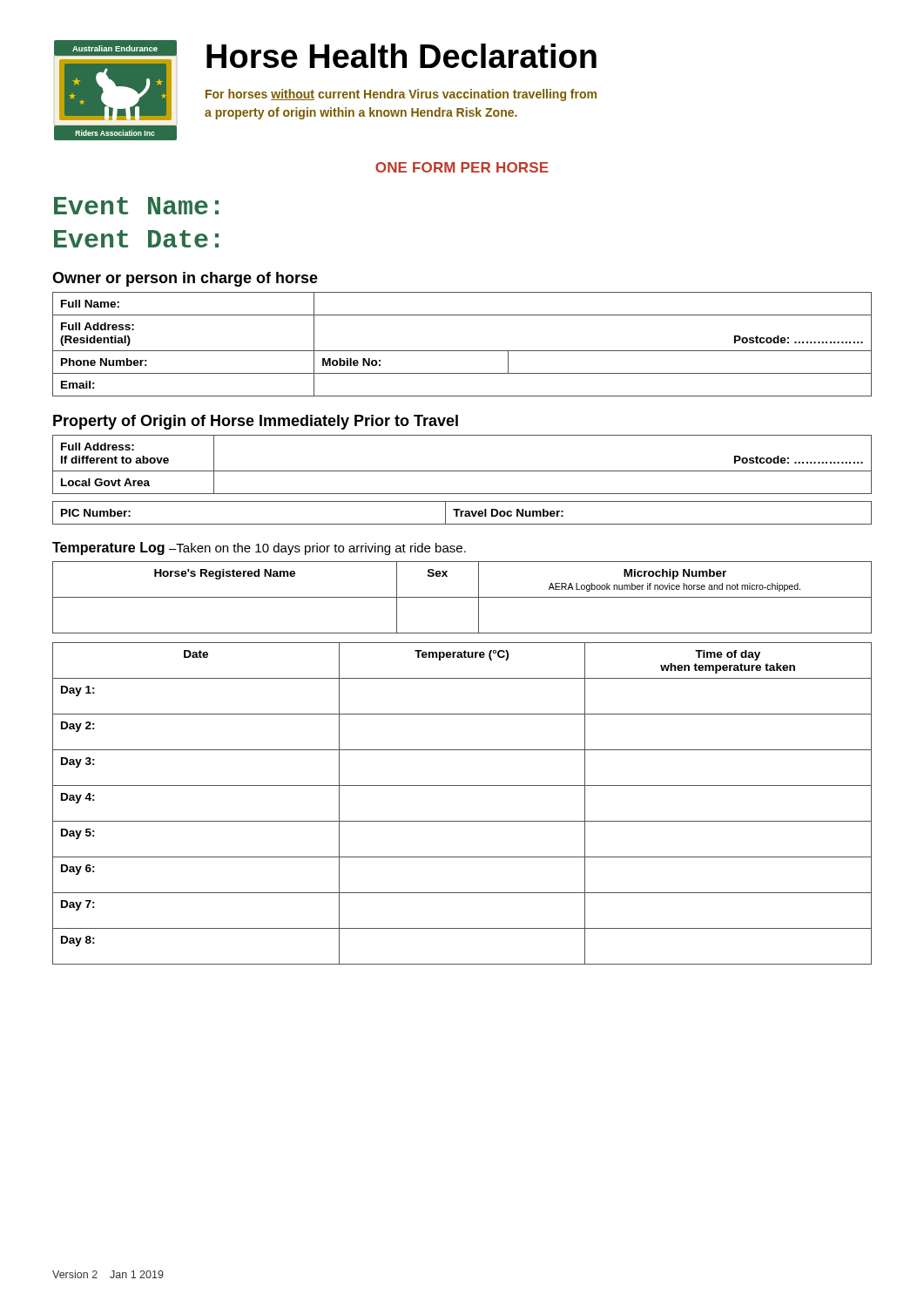Locate the section header that opens with "Owner or person"
The height and width of the screenshot is (1307, 924).
point(185,278)
